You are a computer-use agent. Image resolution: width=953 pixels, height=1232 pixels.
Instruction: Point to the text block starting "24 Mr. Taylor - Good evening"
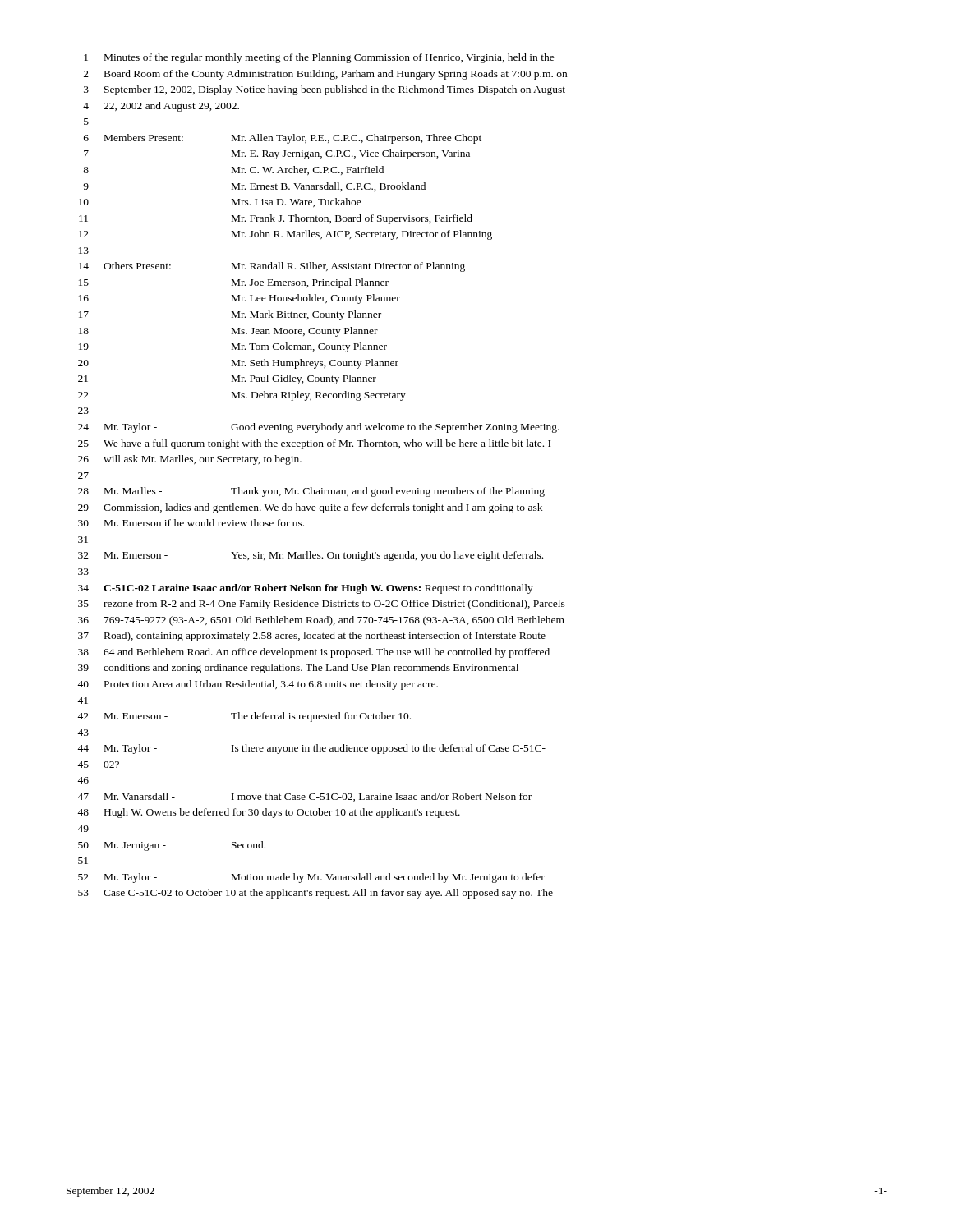(476, 443)
